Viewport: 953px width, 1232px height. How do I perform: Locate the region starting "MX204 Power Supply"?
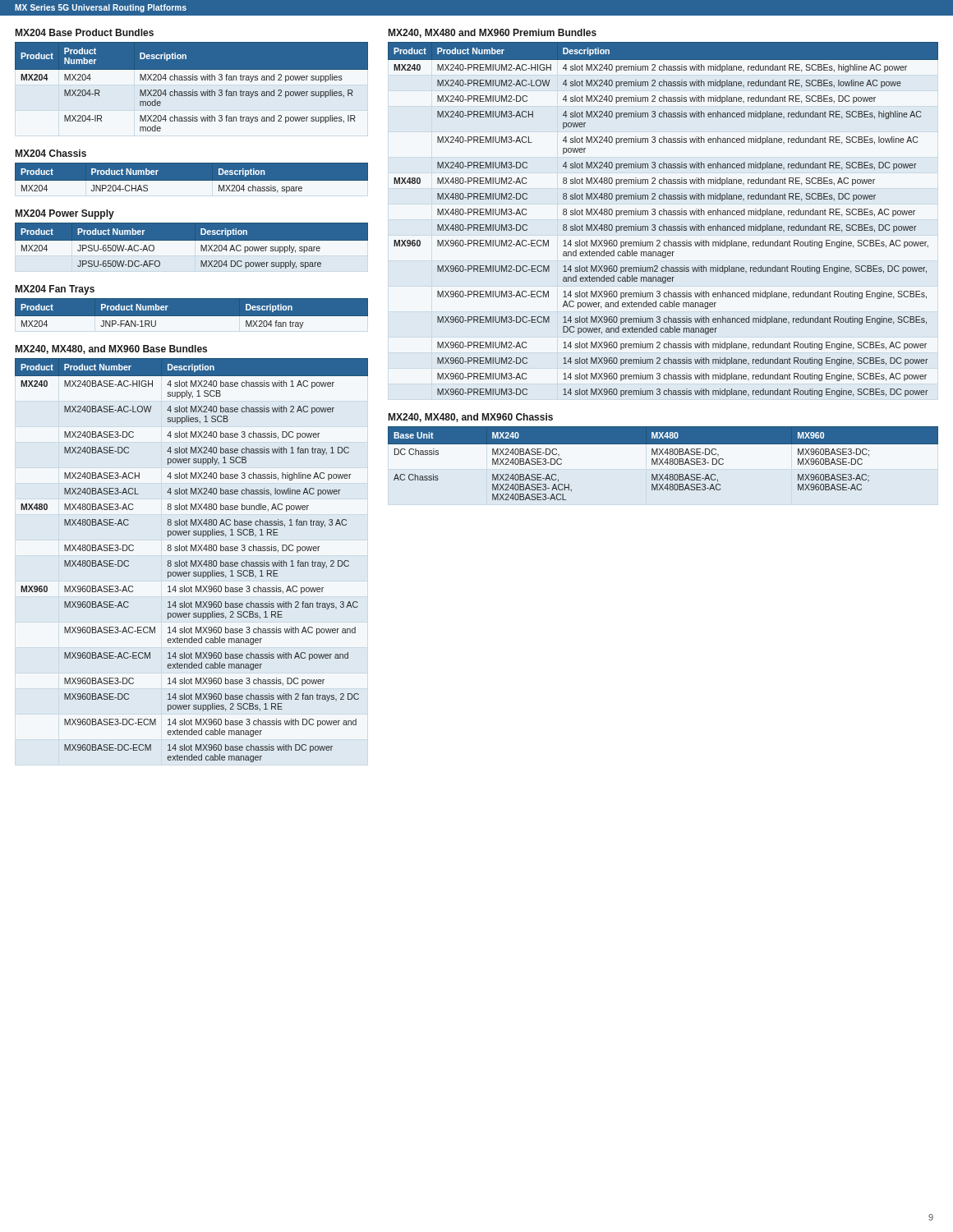click(x=64, y=214)
